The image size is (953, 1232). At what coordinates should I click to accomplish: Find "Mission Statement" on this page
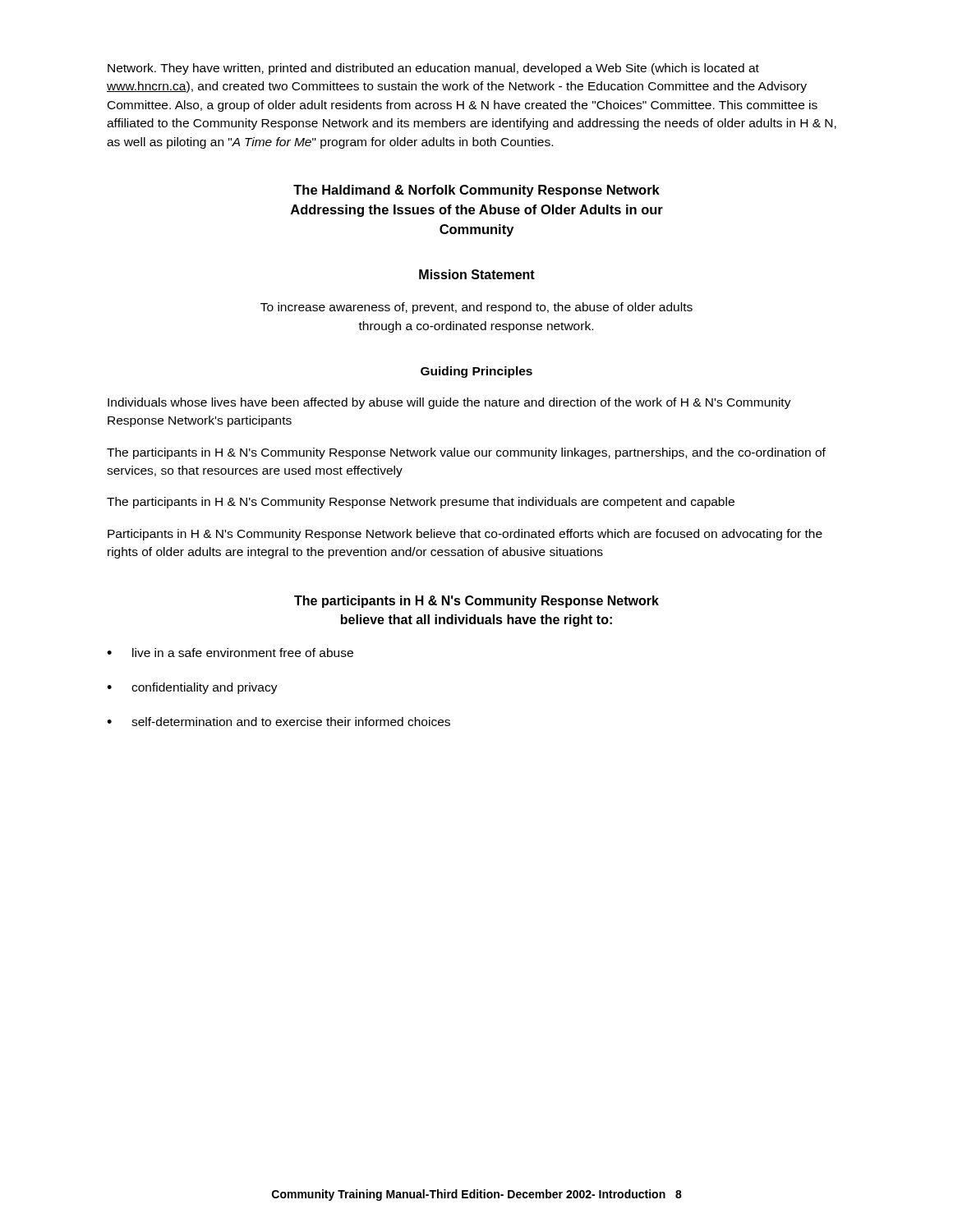(x=476, y=275)
